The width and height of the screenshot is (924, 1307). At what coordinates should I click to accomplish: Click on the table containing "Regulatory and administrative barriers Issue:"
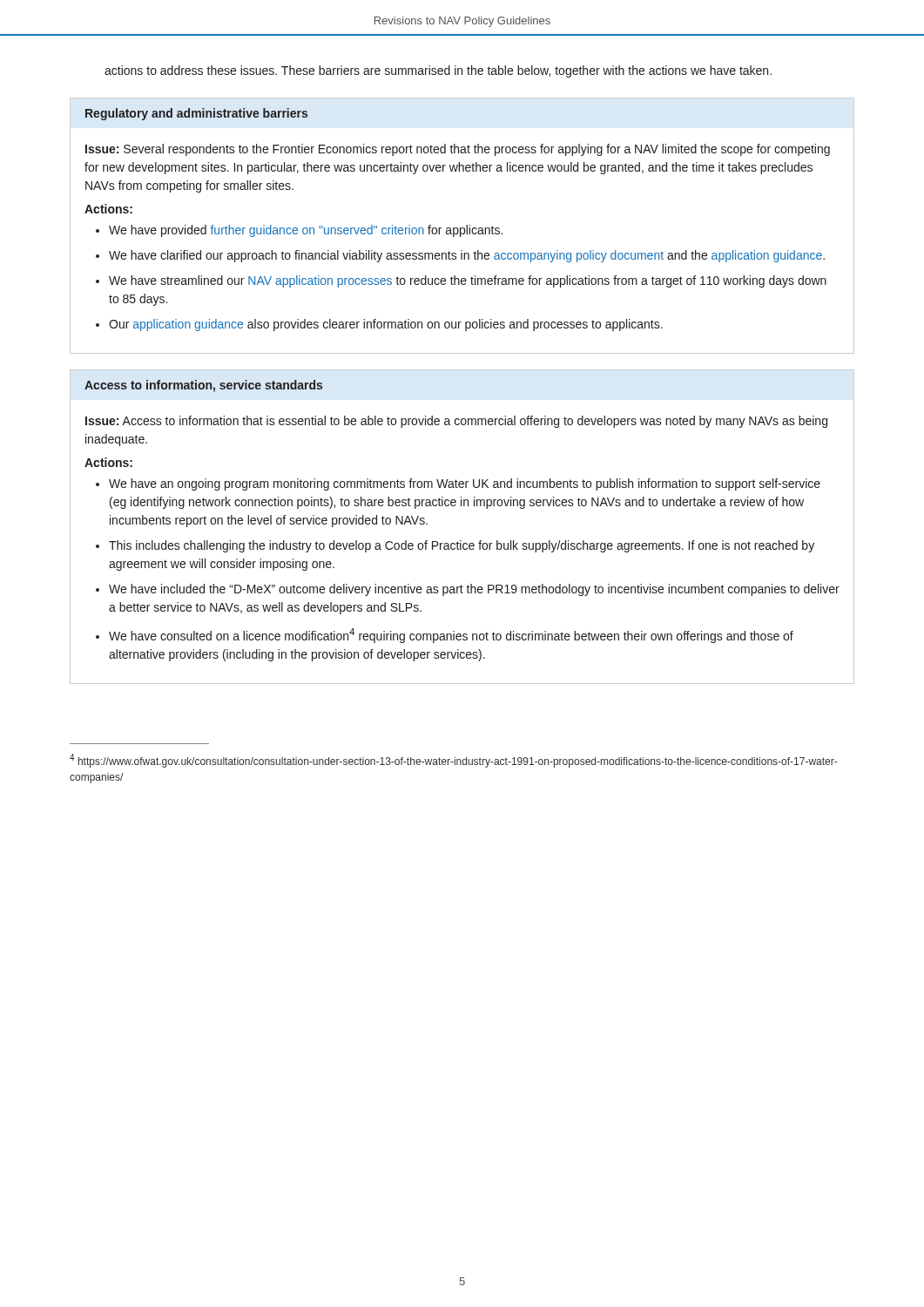pyautogui.click(x=462, y=226)
